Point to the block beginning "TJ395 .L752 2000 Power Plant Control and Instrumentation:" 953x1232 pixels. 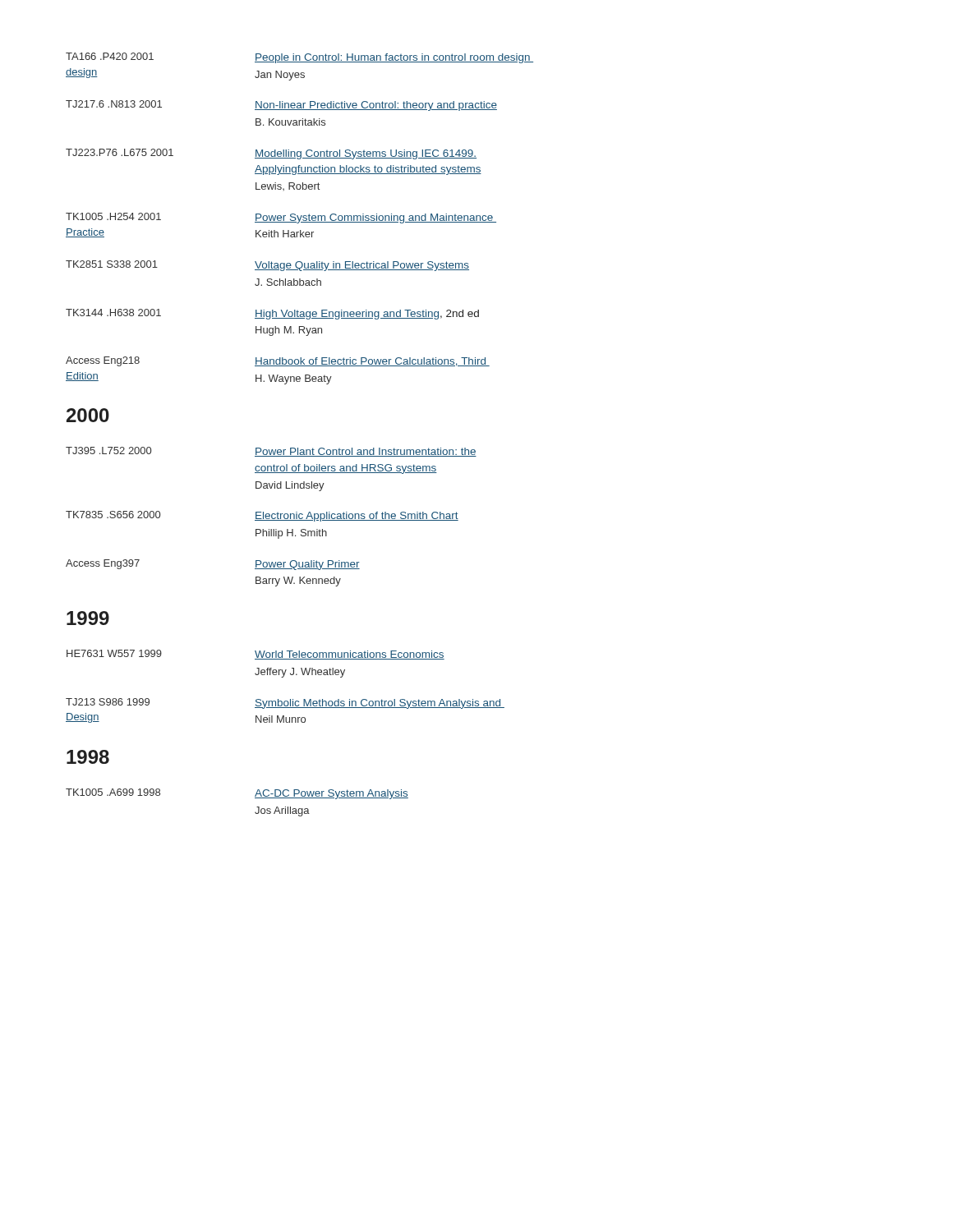click(271, 452)
